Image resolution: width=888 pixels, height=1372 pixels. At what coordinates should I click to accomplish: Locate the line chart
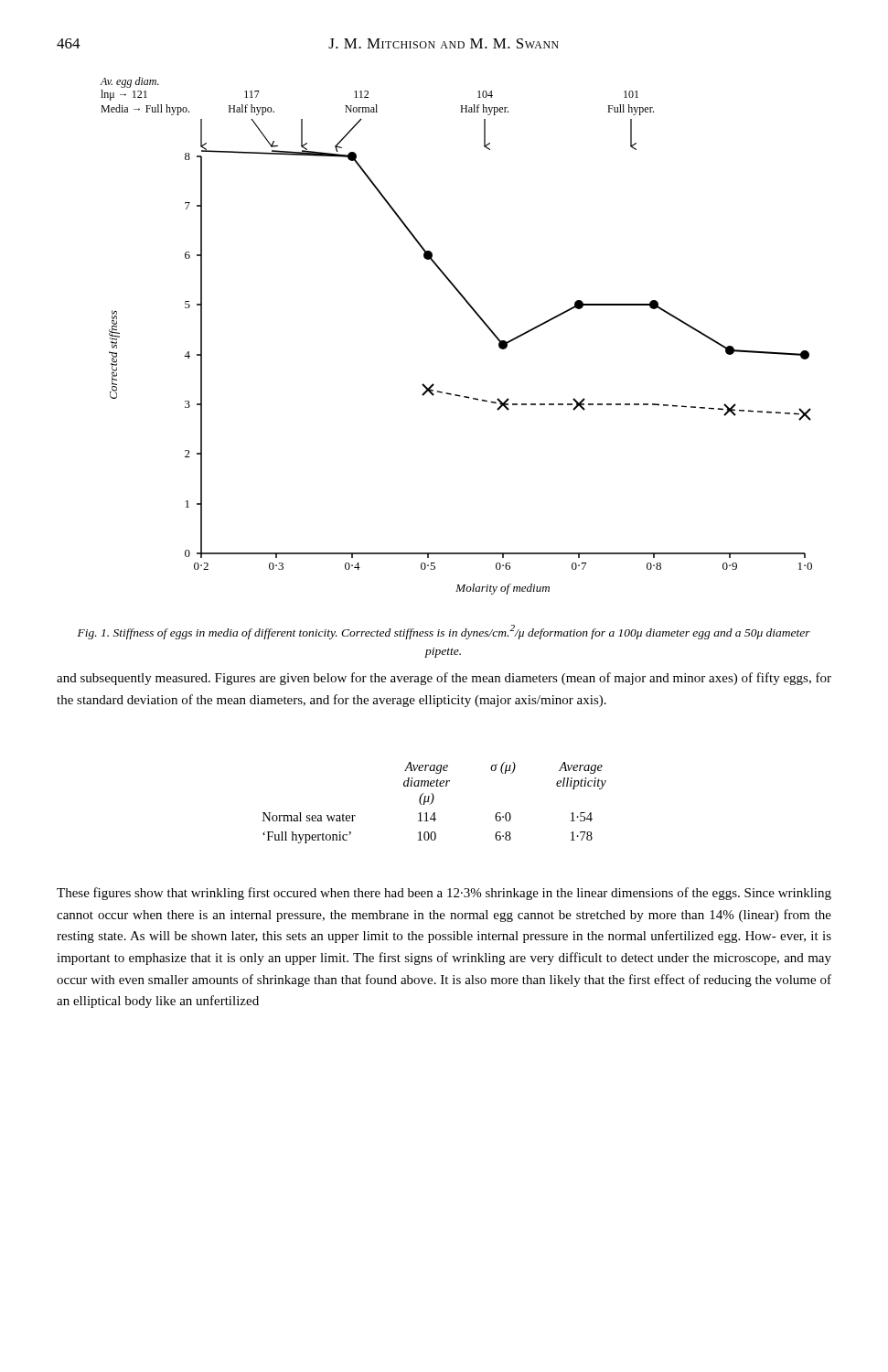(x=457, y=343)
